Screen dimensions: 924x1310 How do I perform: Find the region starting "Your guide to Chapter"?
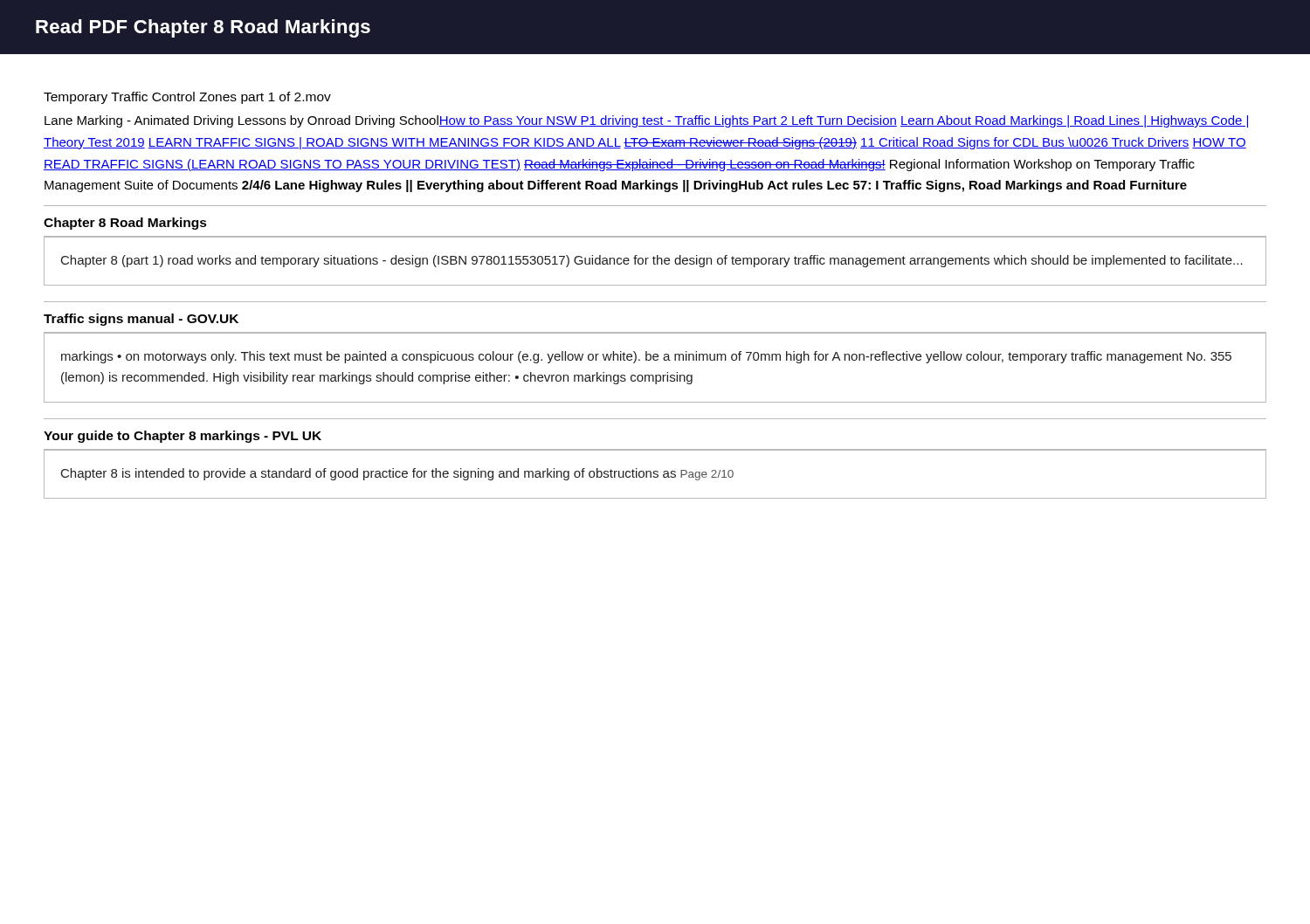(183, 435)
